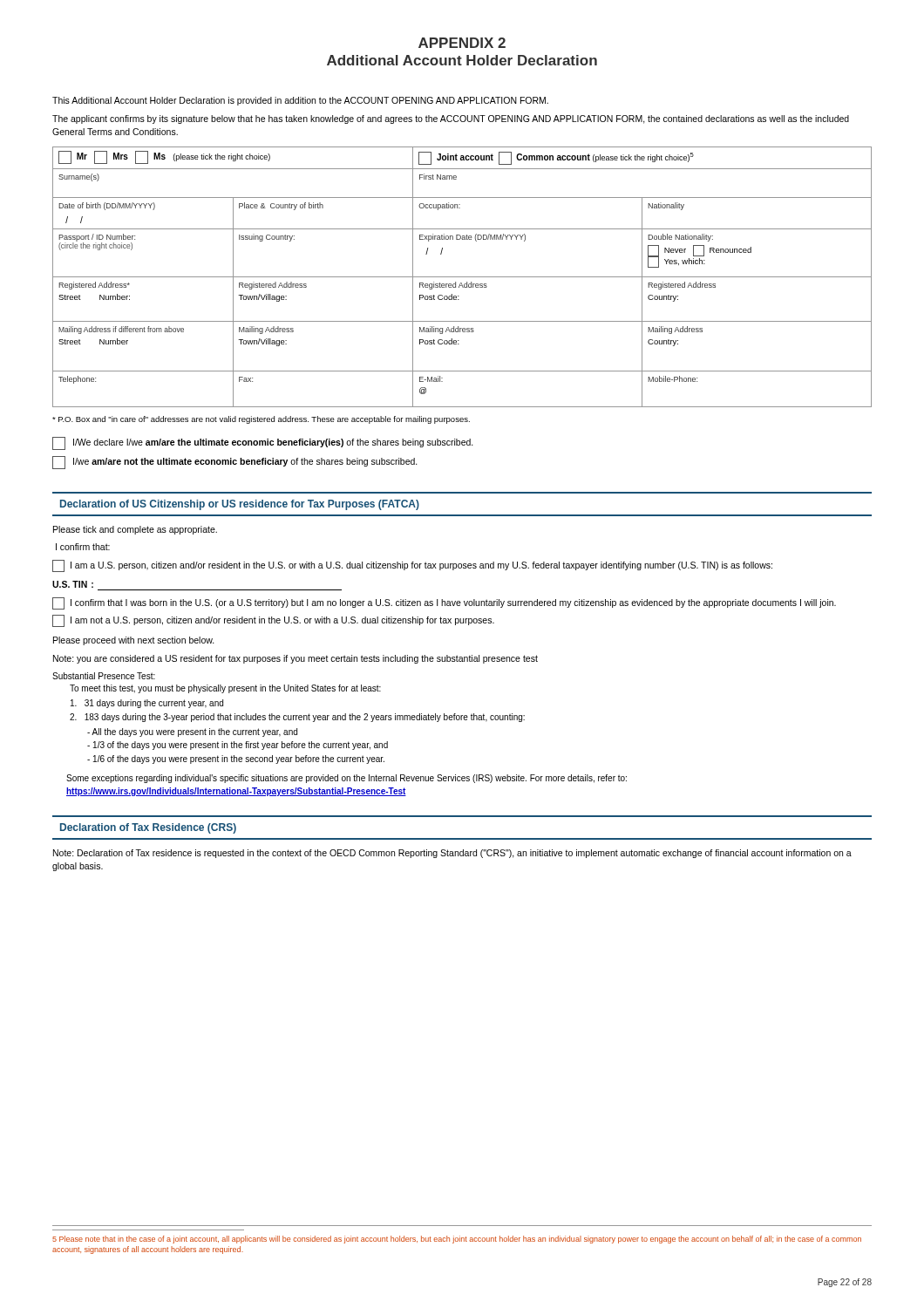Find the block on this page that starts "Note: Declaration of"
Image resolution: width=924 pixels, height=1308 pixels.
(x=452, y=859)
